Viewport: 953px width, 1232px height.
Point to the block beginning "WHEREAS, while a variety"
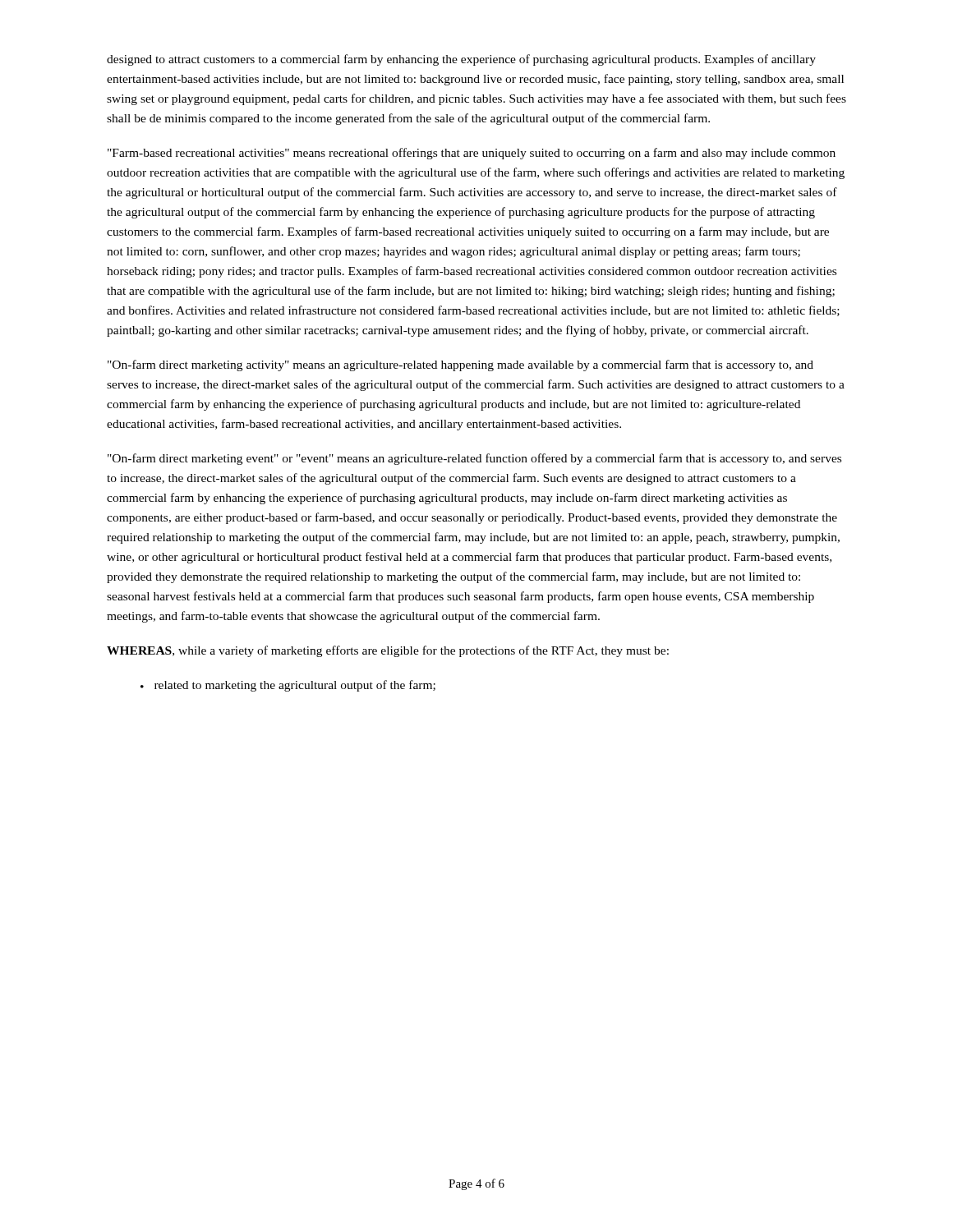point(388,650)
